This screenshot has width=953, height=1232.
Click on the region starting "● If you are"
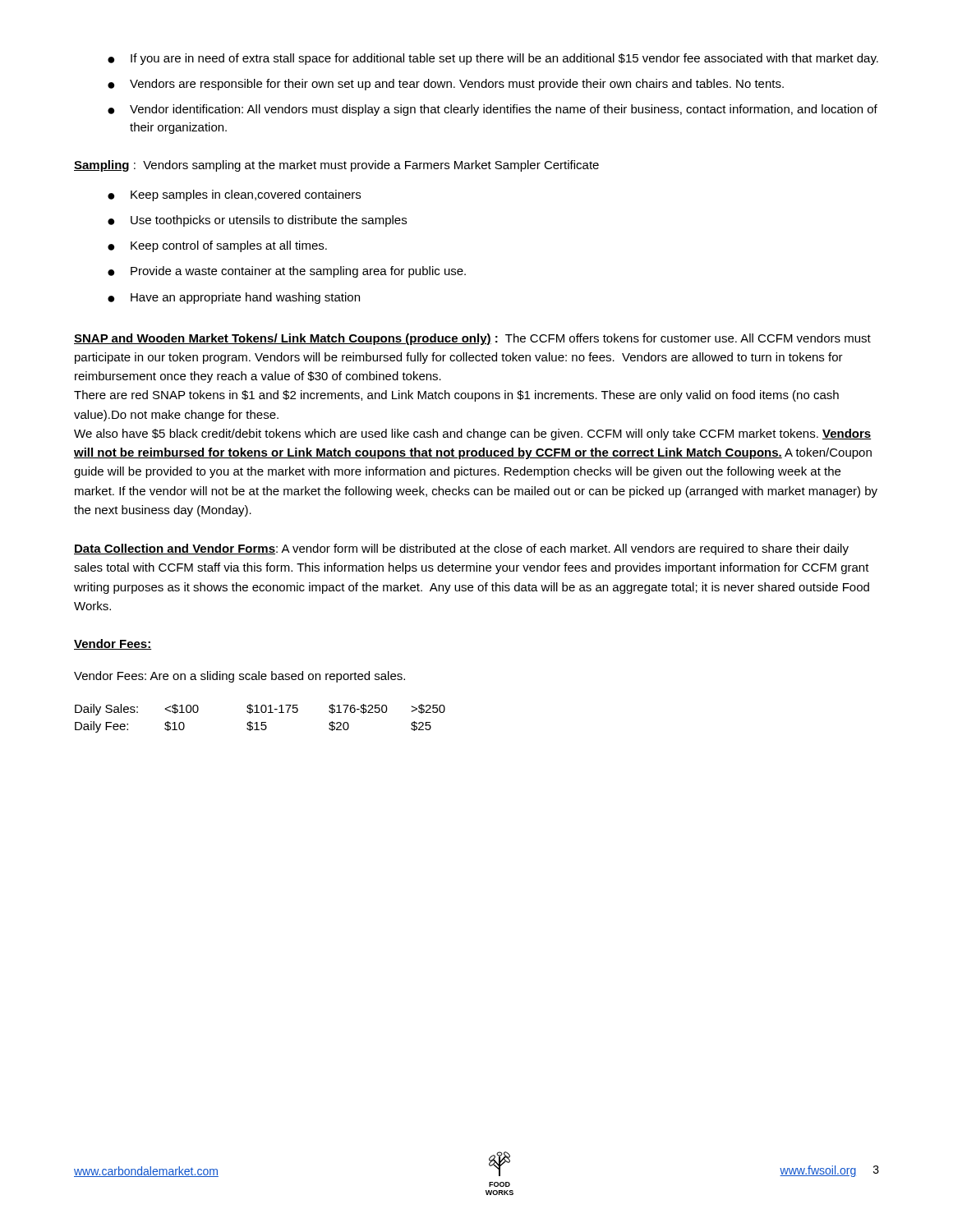click(493, 60)
